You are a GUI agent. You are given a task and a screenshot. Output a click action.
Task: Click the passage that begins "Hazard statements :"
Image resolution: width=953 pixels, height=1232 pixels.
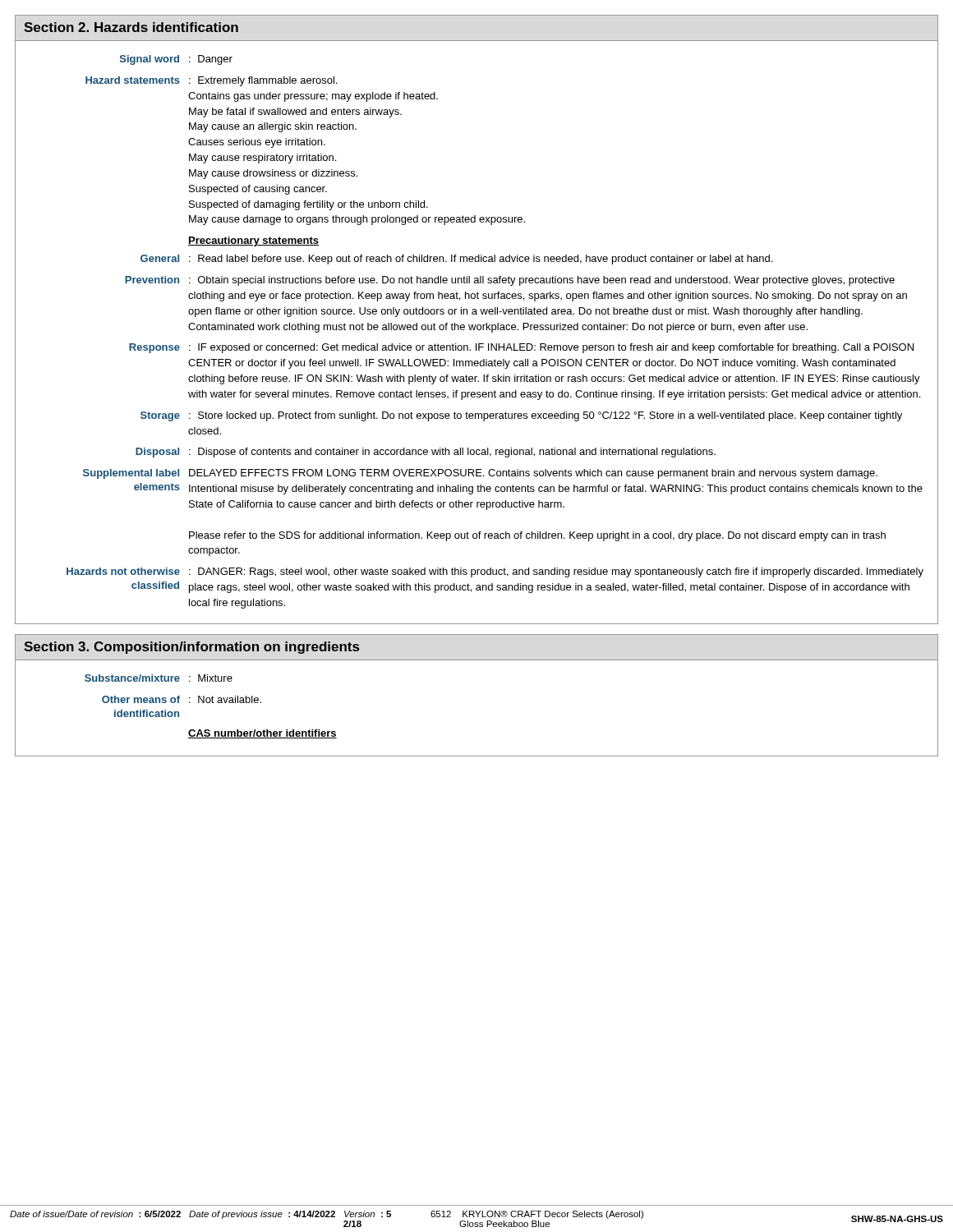click(x=211, y=81)
